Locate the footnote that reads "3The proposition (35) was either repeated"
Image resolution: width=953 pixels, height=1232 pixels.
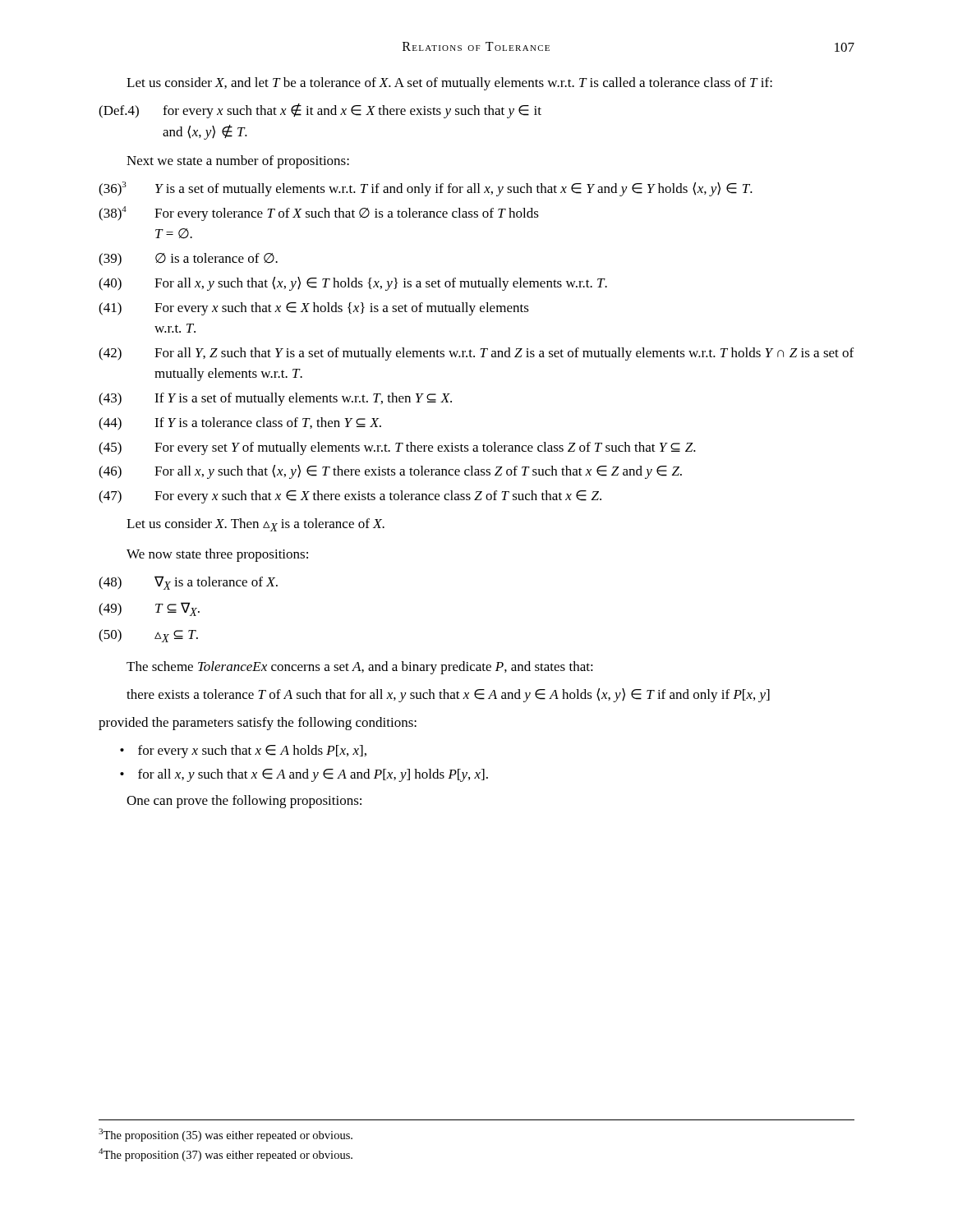point(226,1135)
